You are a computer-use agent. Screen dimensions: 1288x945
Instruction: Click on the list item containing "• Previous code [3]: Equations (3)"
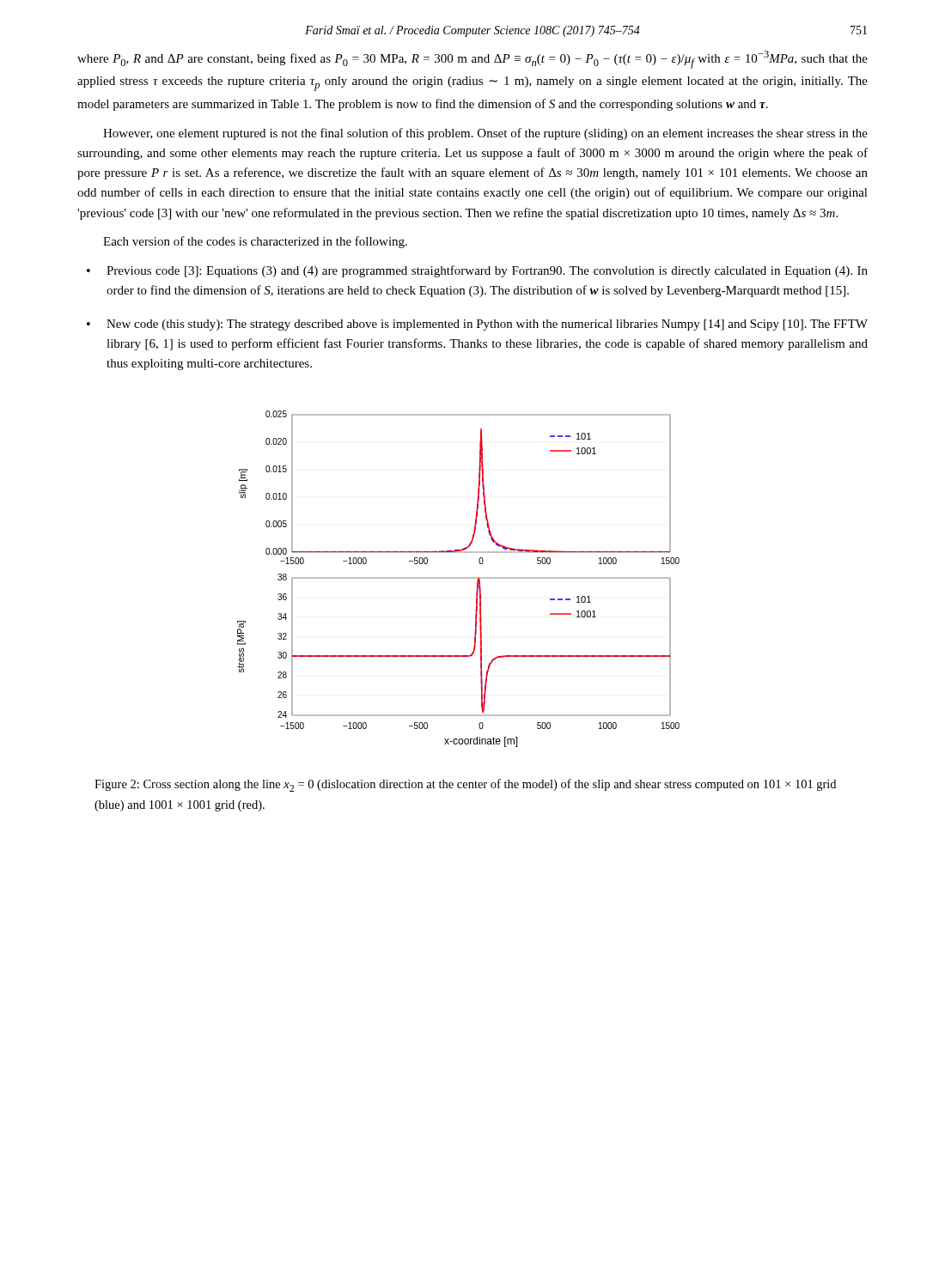click(x=477, y=281)
